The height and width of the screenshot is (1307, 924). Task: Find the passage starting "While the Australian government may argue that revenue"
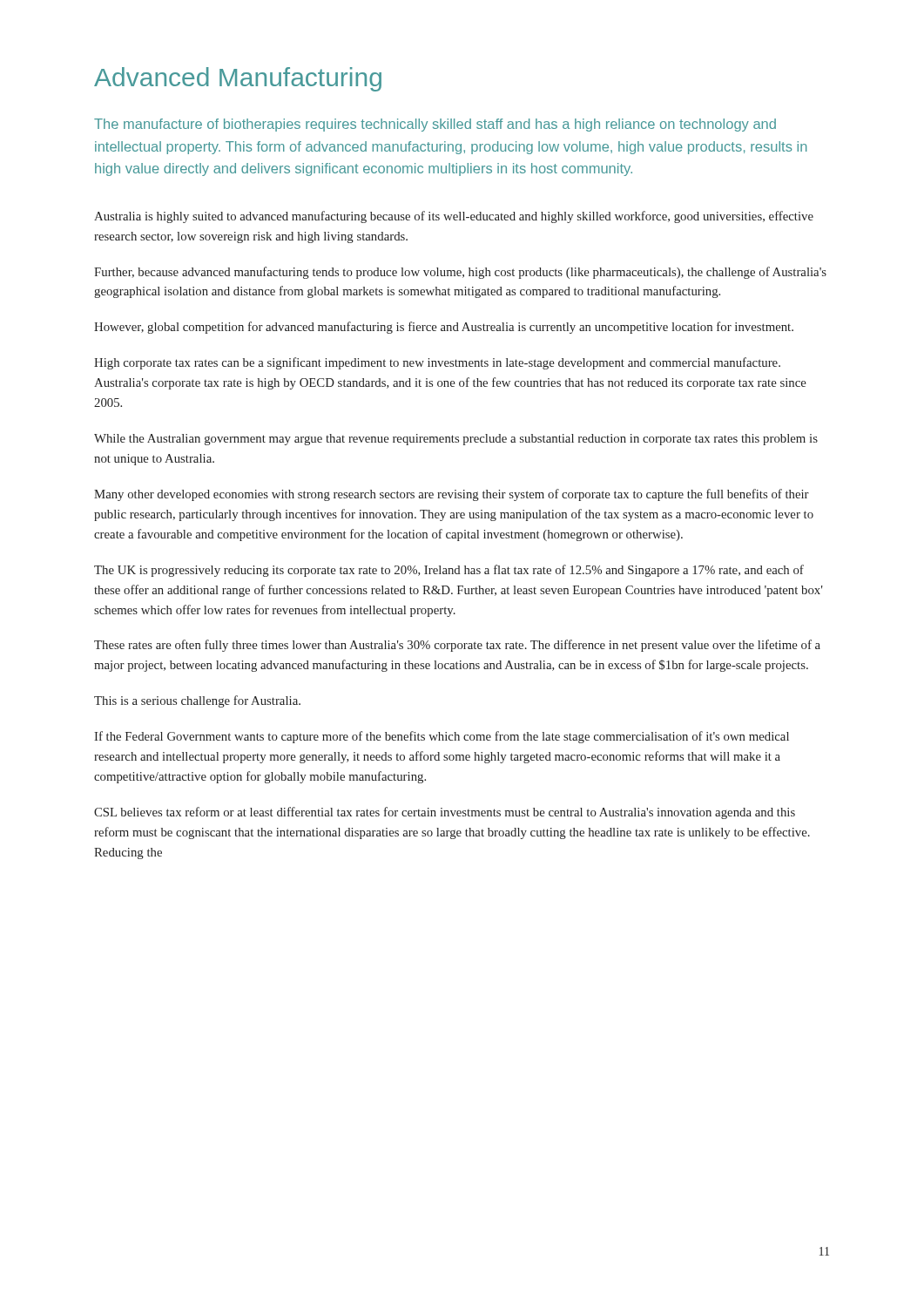(x=456, y=448)
